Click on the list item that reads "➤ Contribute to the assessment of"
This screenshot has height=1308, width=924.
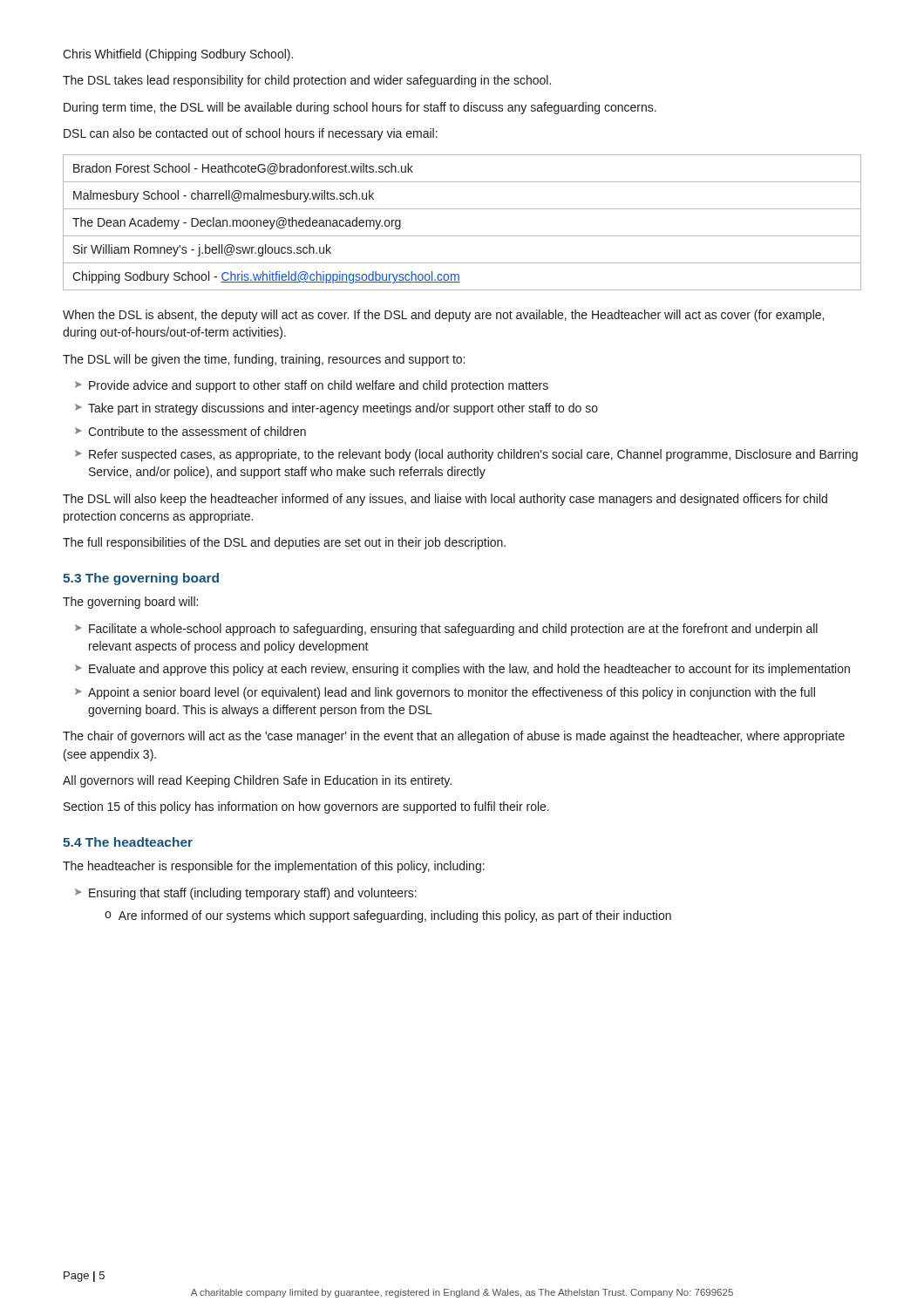[x=190, y=431]
